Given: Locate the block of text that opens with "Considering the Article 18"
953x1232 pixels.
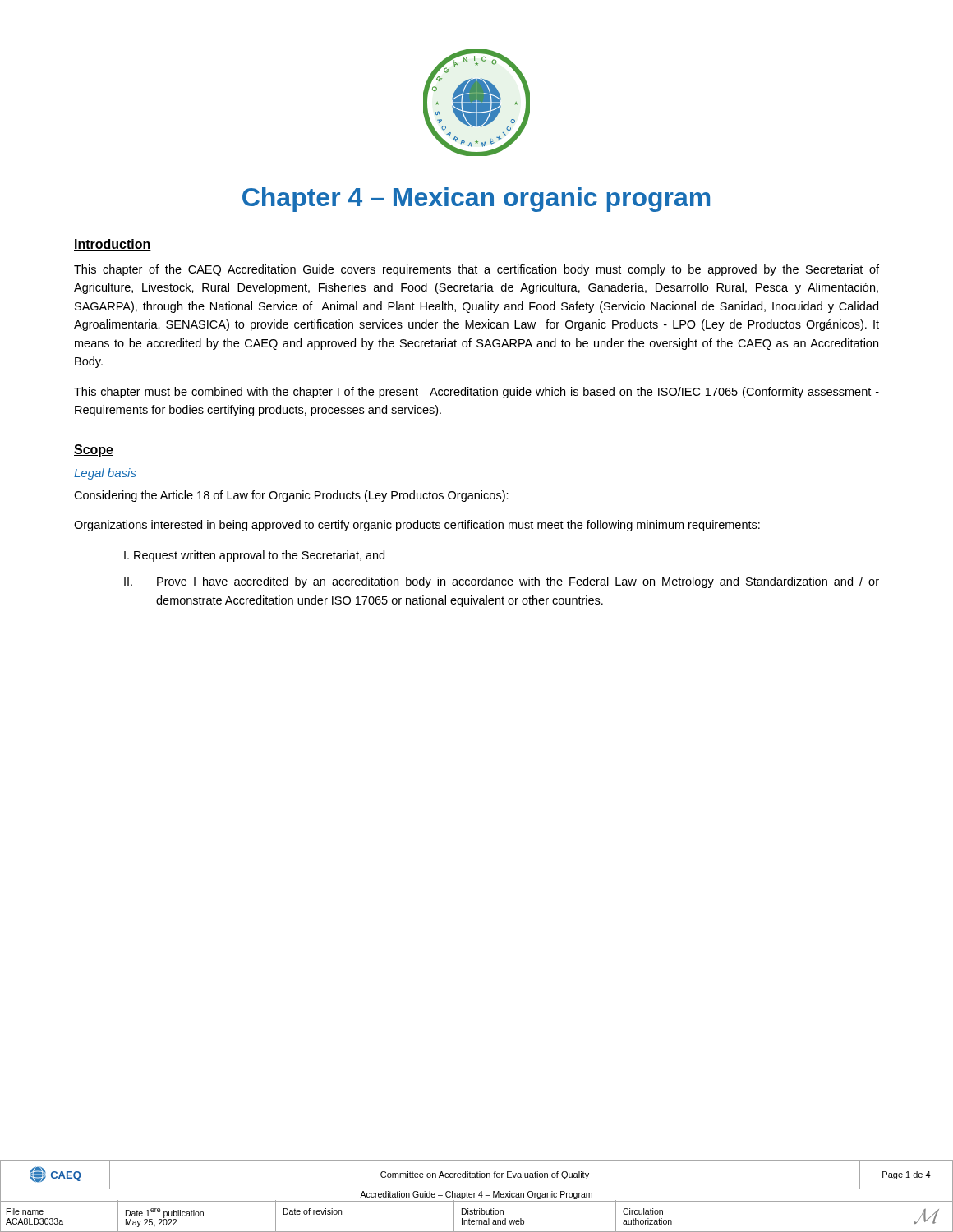Looking at the screenshot, I should pyautogui.click(x=291, y=495).
